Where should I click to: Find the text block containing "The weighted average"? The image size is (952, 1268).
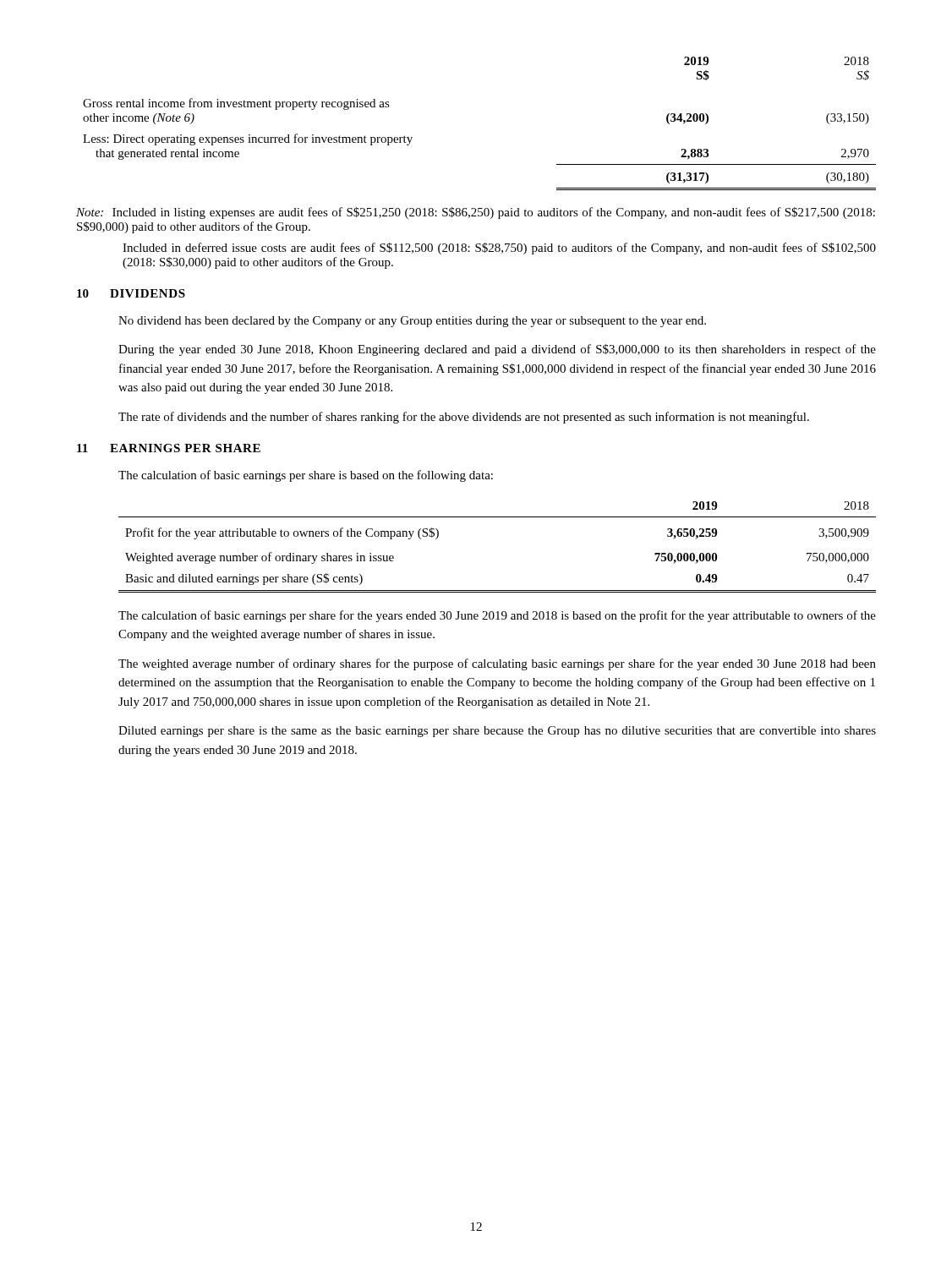point(497,682)
